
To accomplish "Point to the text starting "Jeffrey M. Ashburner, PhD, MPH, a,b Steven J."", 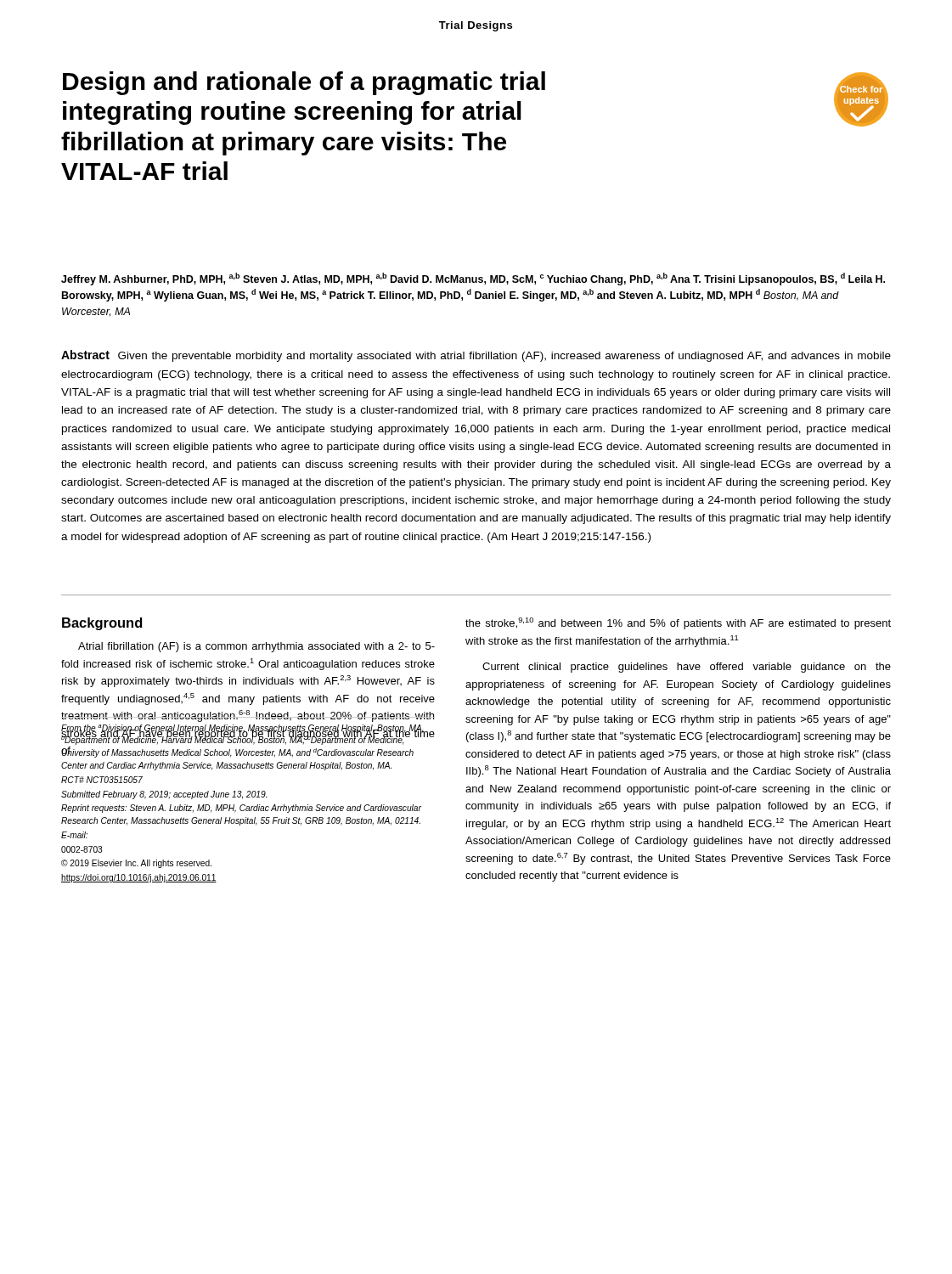I will tap(473, 295).
